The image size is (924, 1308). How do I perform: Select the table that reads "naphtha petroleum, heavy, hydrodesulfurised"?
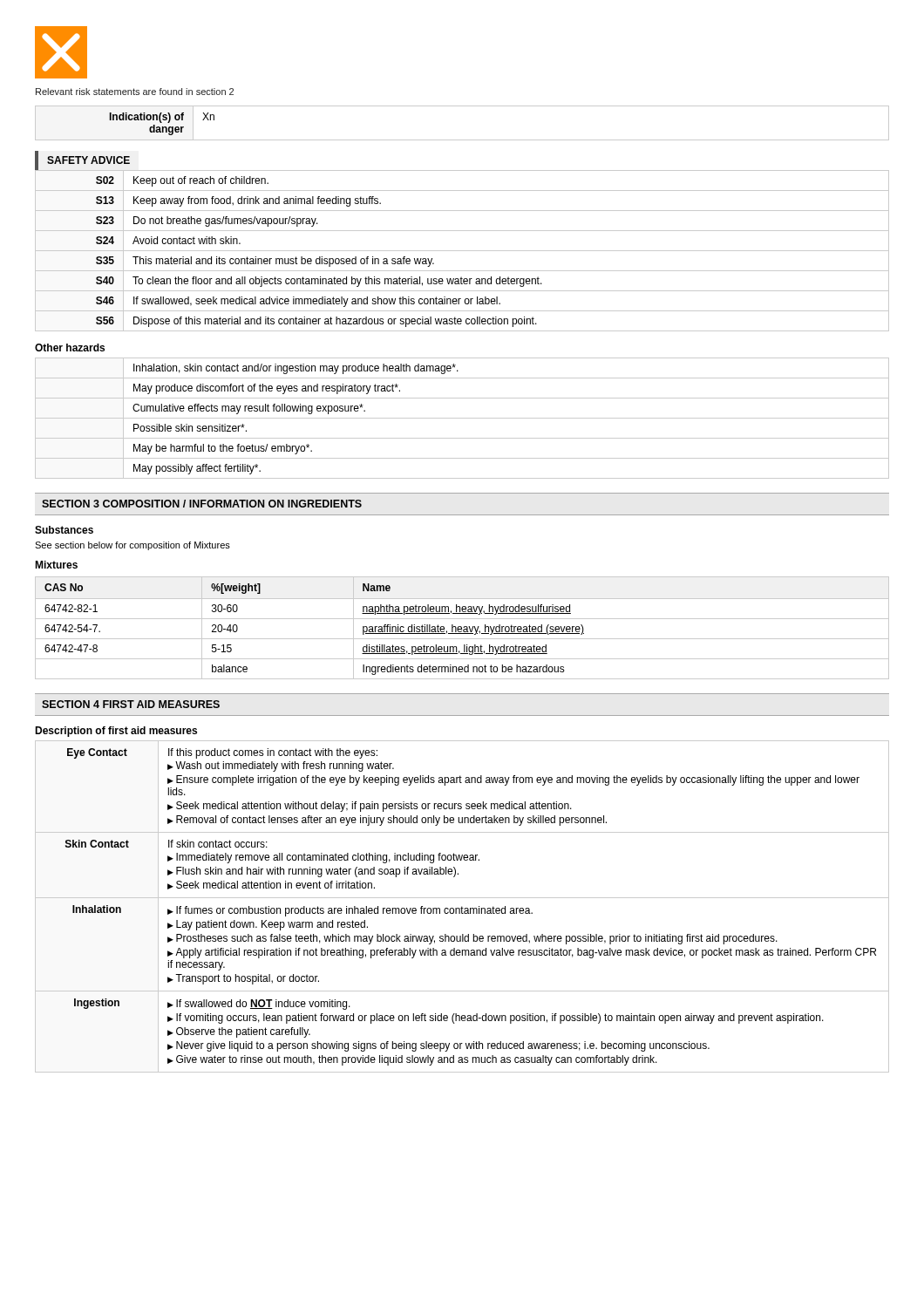462,628
